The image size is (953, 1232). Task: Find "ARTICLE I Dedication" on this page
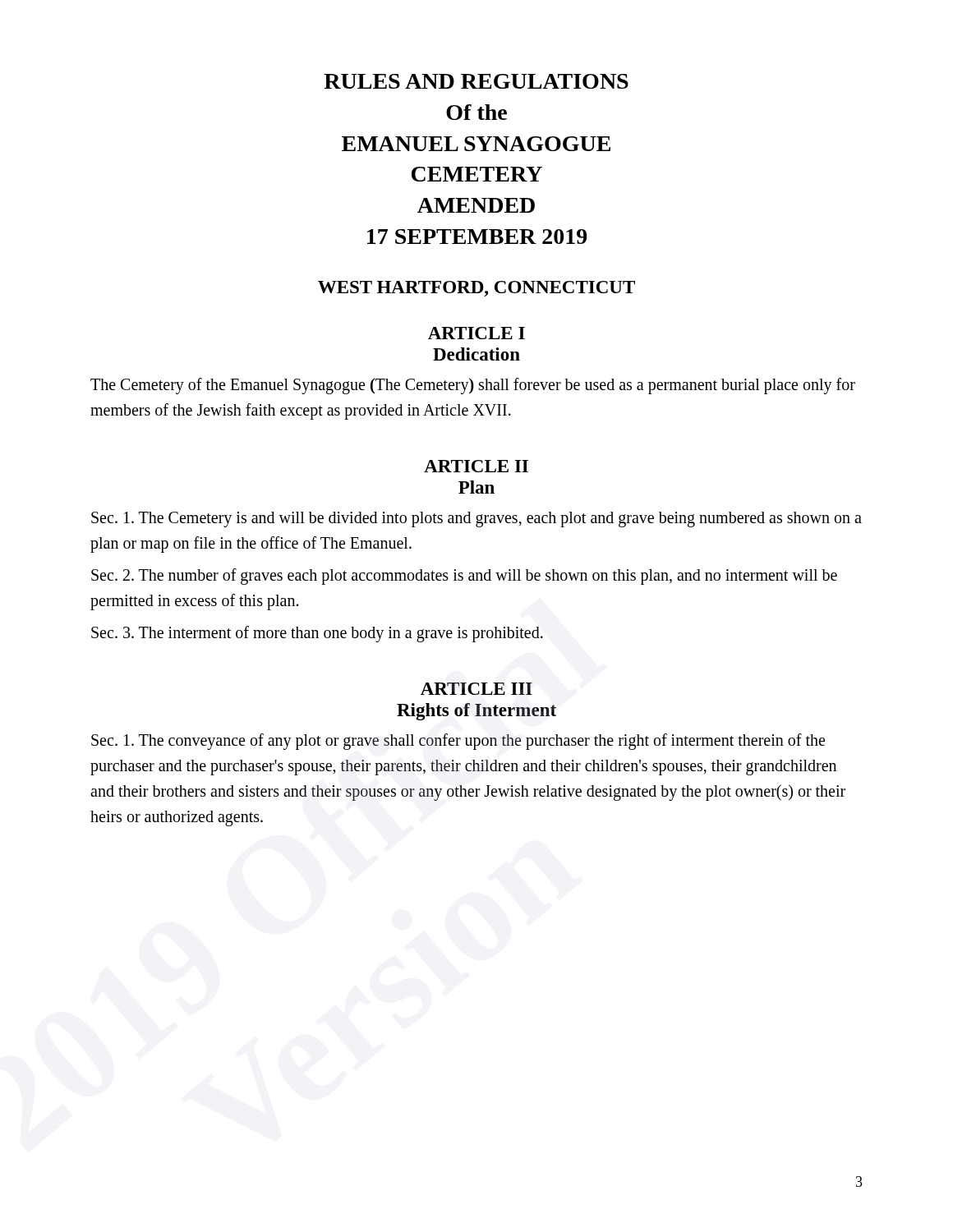[476, 344]
